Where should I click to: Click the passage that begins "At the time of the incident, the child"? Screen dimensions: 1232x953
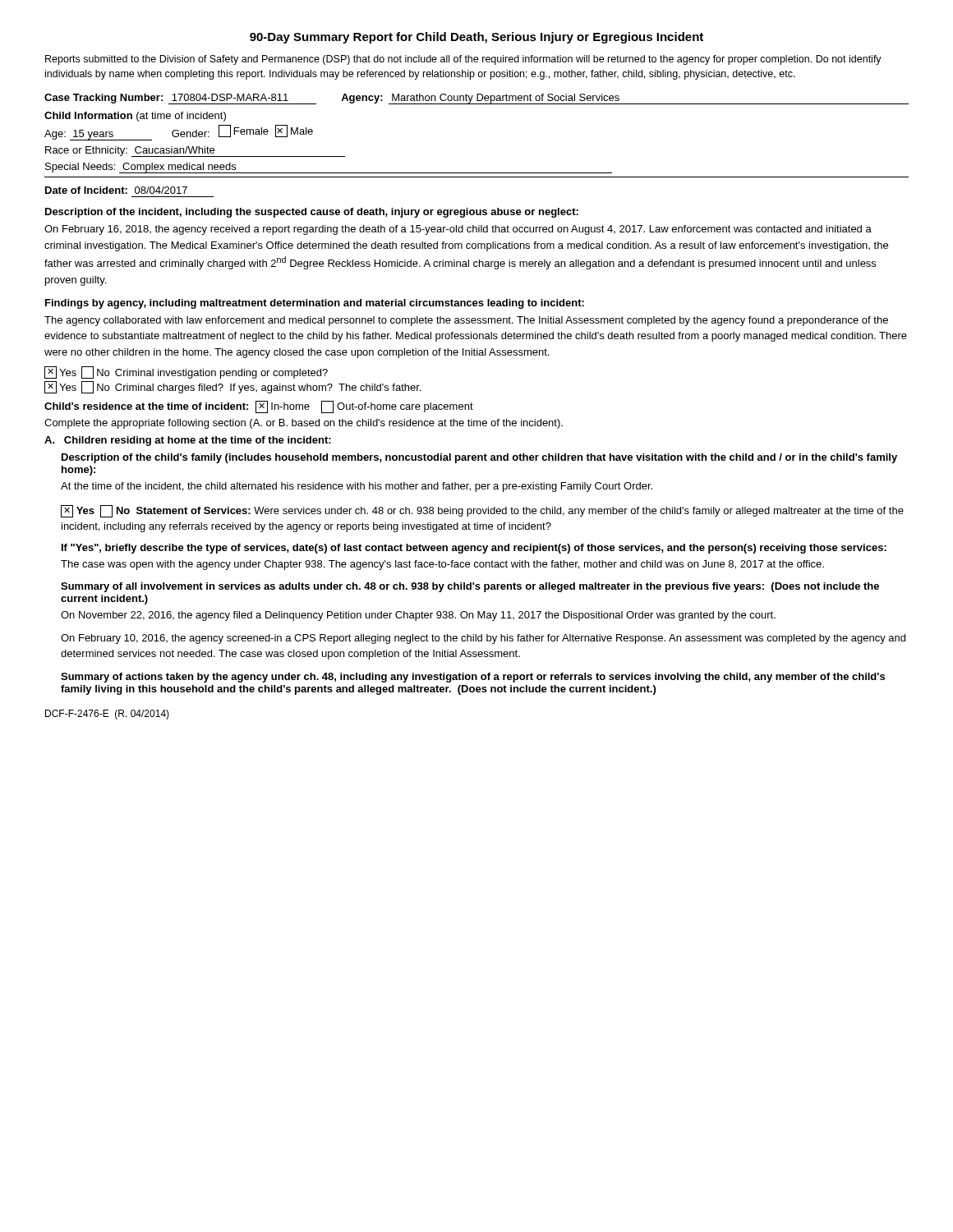357,486
